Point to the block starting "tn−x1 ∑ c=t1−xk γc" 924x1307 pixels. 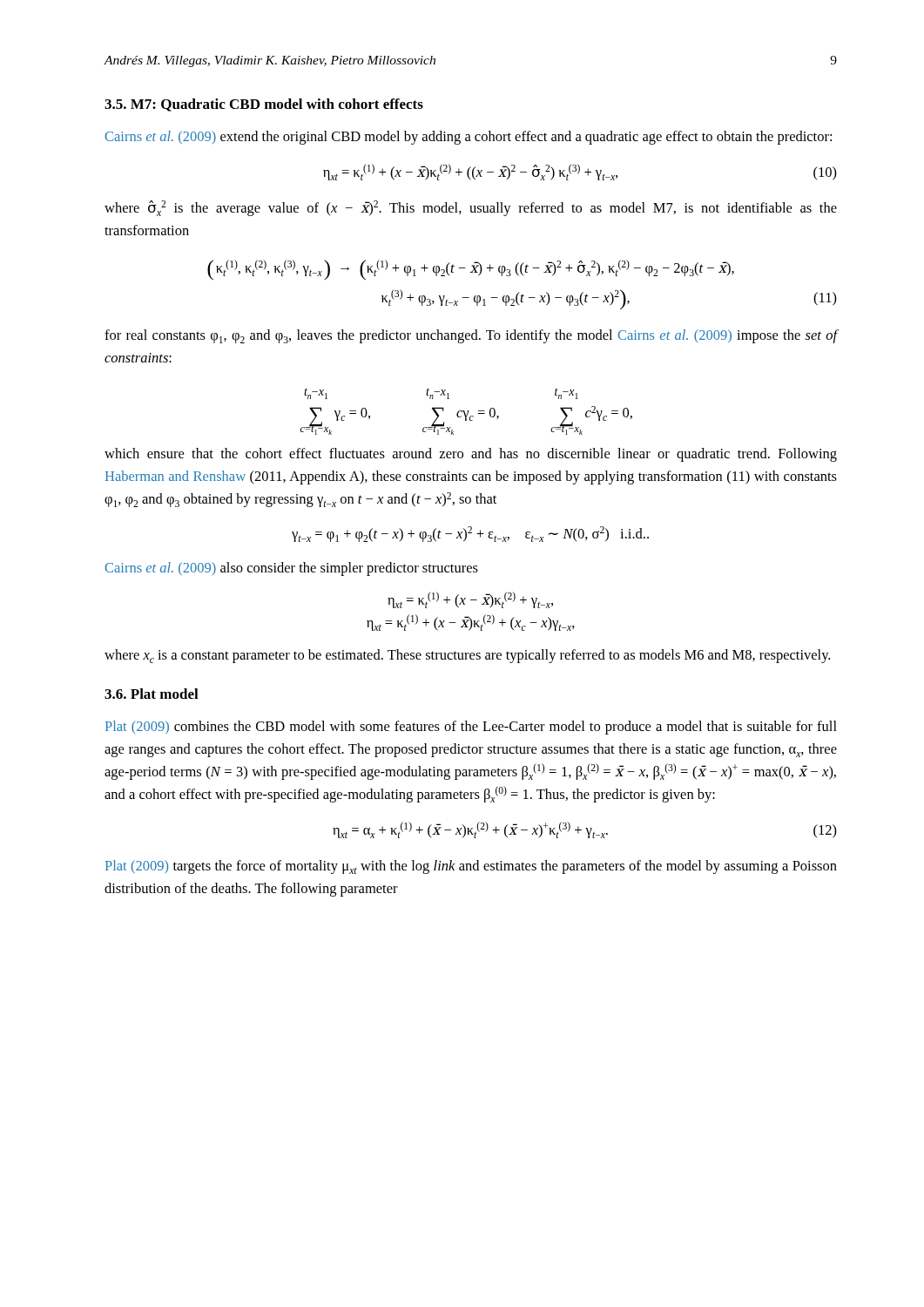tap(467, 404)
